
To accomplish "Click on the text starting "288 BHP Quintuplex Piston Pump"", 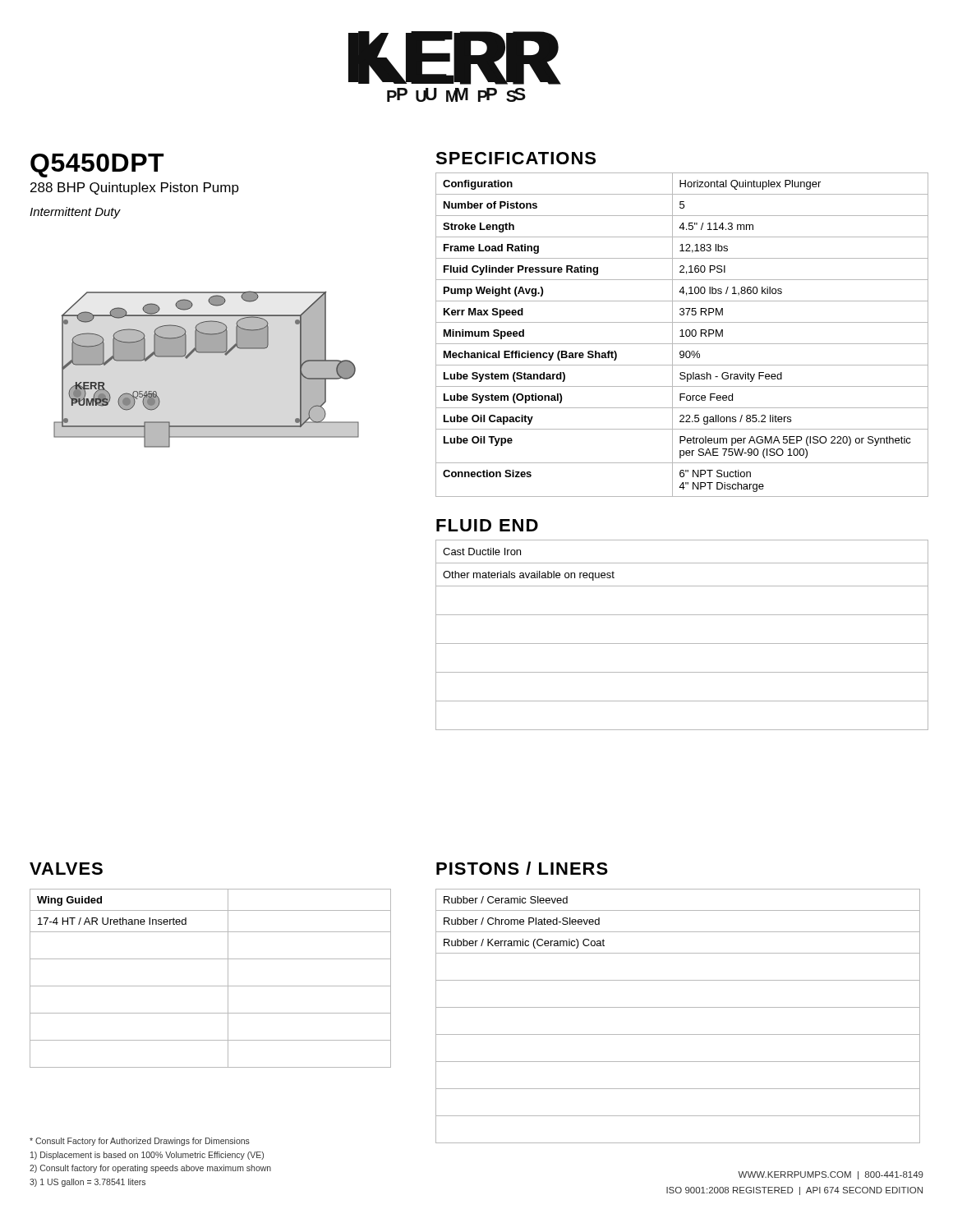I will pyautogui.click(x=134, y=188).
